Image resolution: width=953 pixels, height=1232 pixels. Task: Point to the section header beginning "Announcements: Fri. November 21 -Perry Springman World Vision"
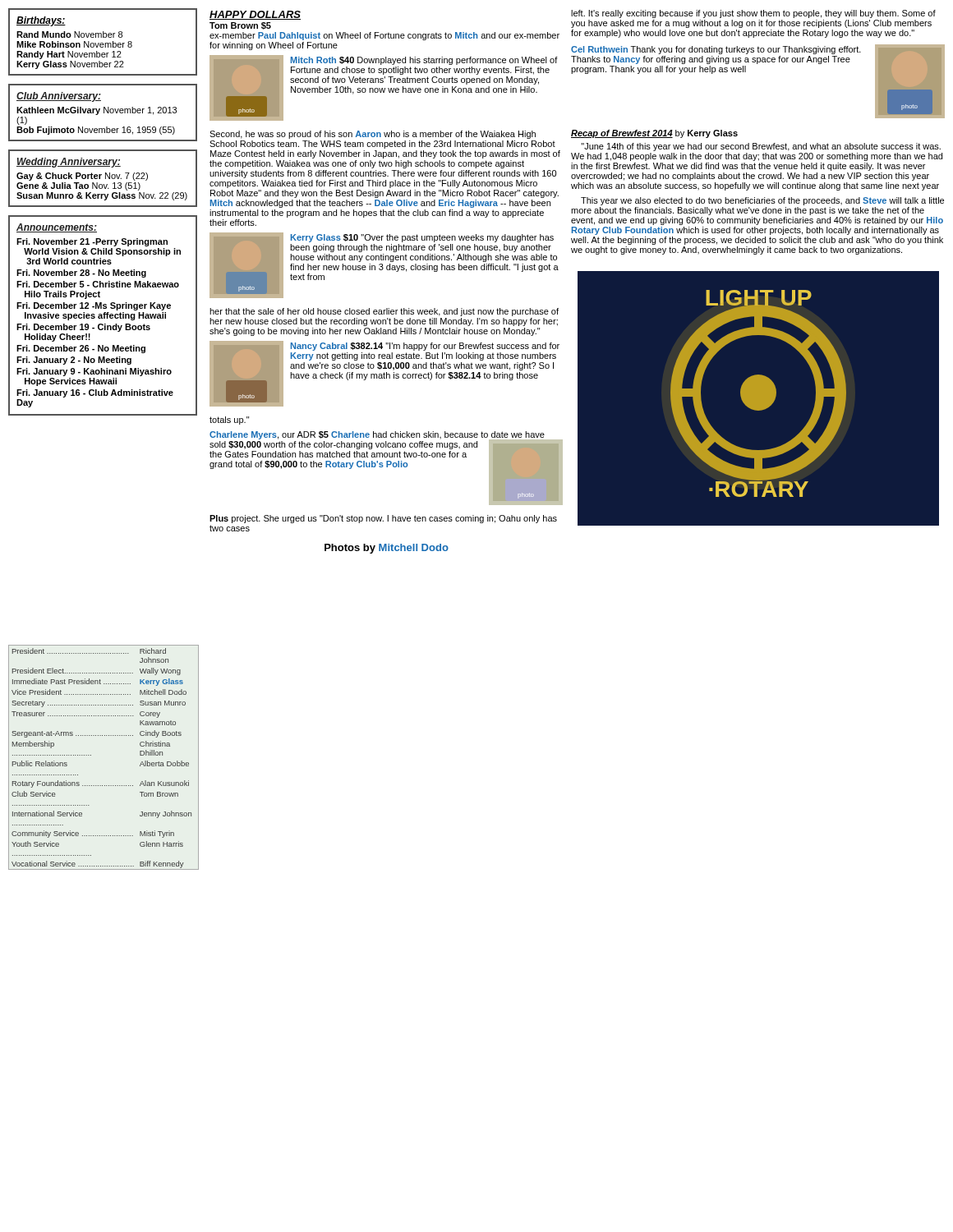103,315
